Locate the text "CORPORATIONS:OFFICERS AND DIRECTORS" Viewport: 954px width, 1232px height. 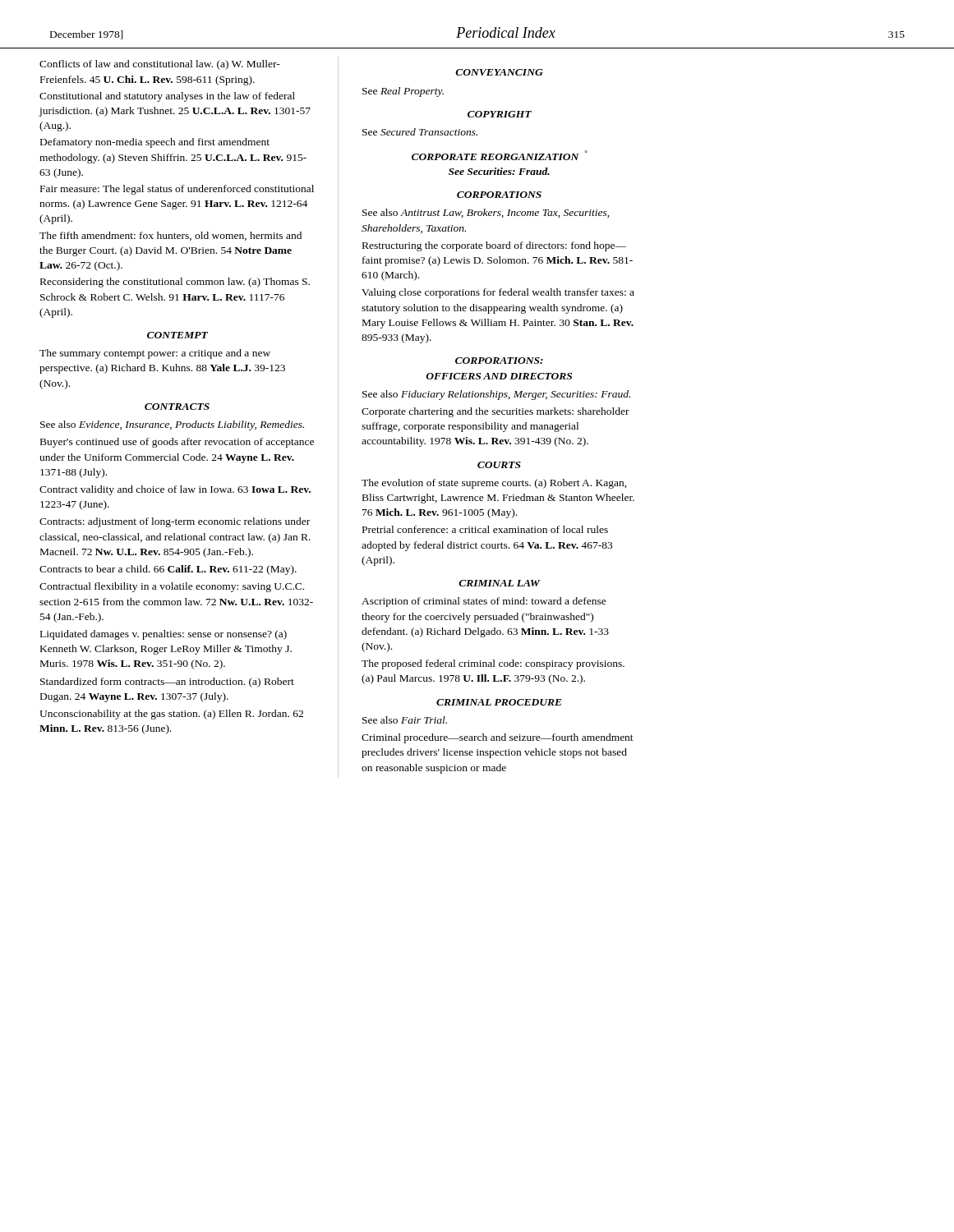[499, 368]
